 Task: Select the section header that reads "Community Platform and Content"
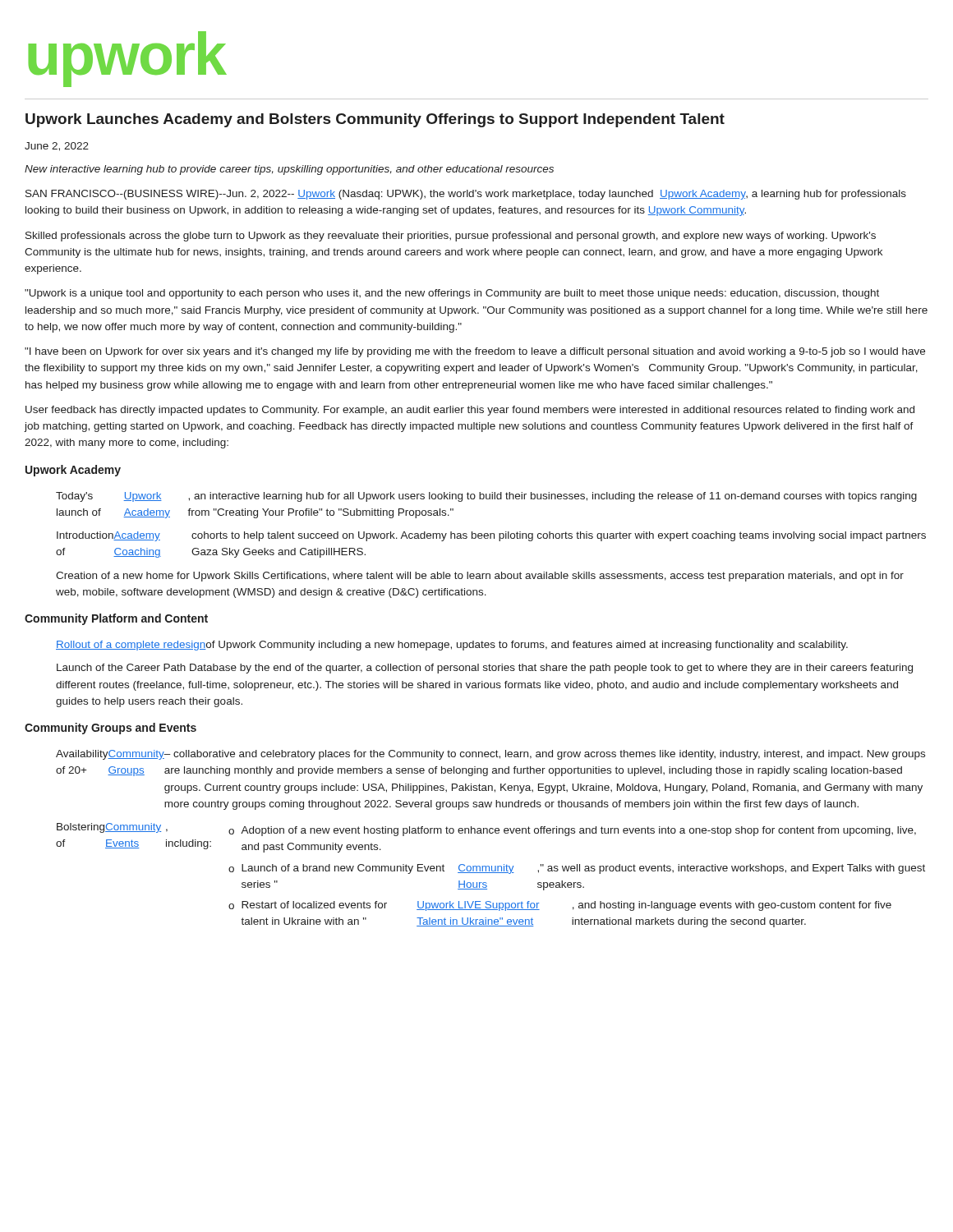(116, 619)
